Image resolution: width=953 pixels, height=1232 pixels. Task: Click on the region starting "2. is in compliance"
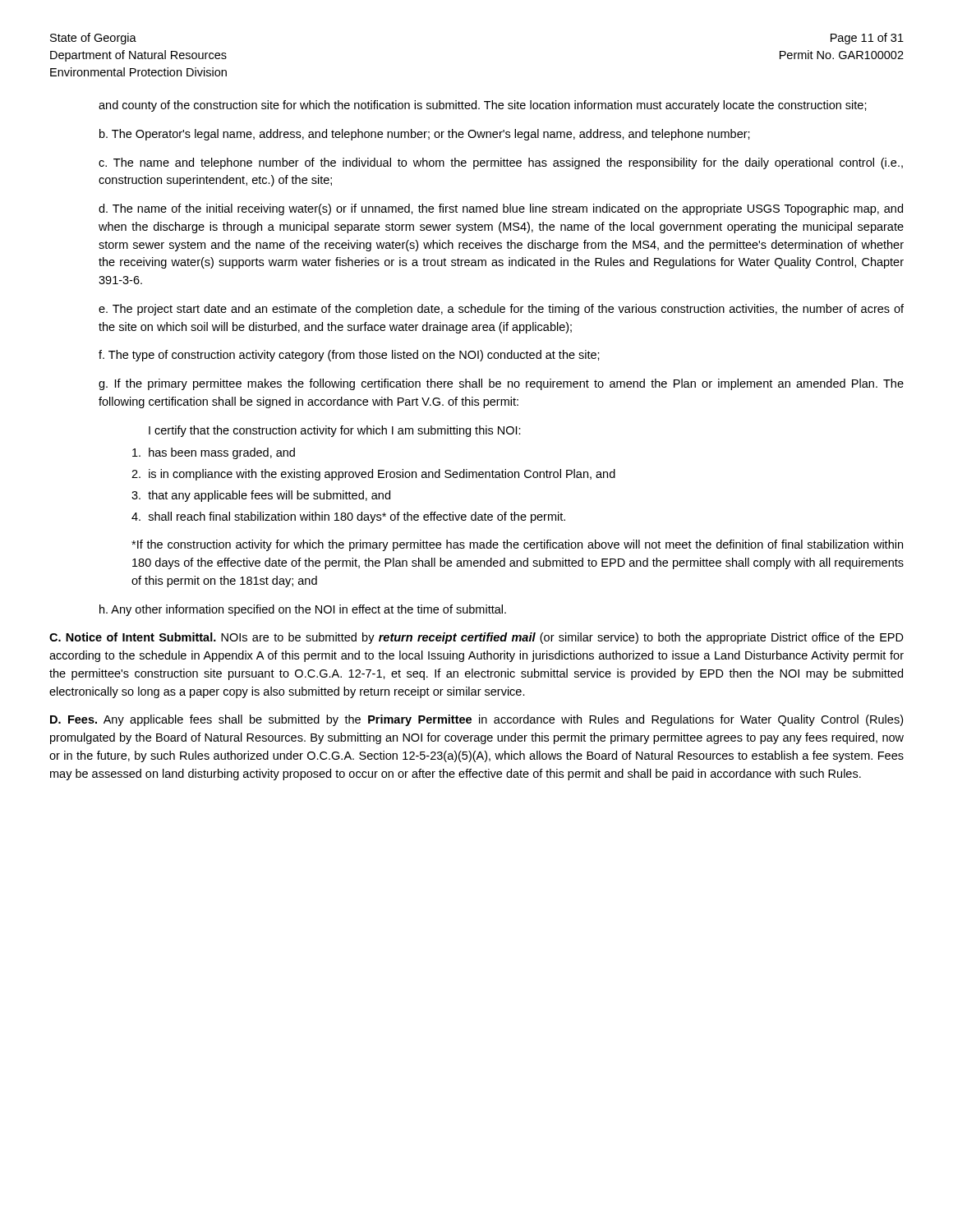pos(373,474)
